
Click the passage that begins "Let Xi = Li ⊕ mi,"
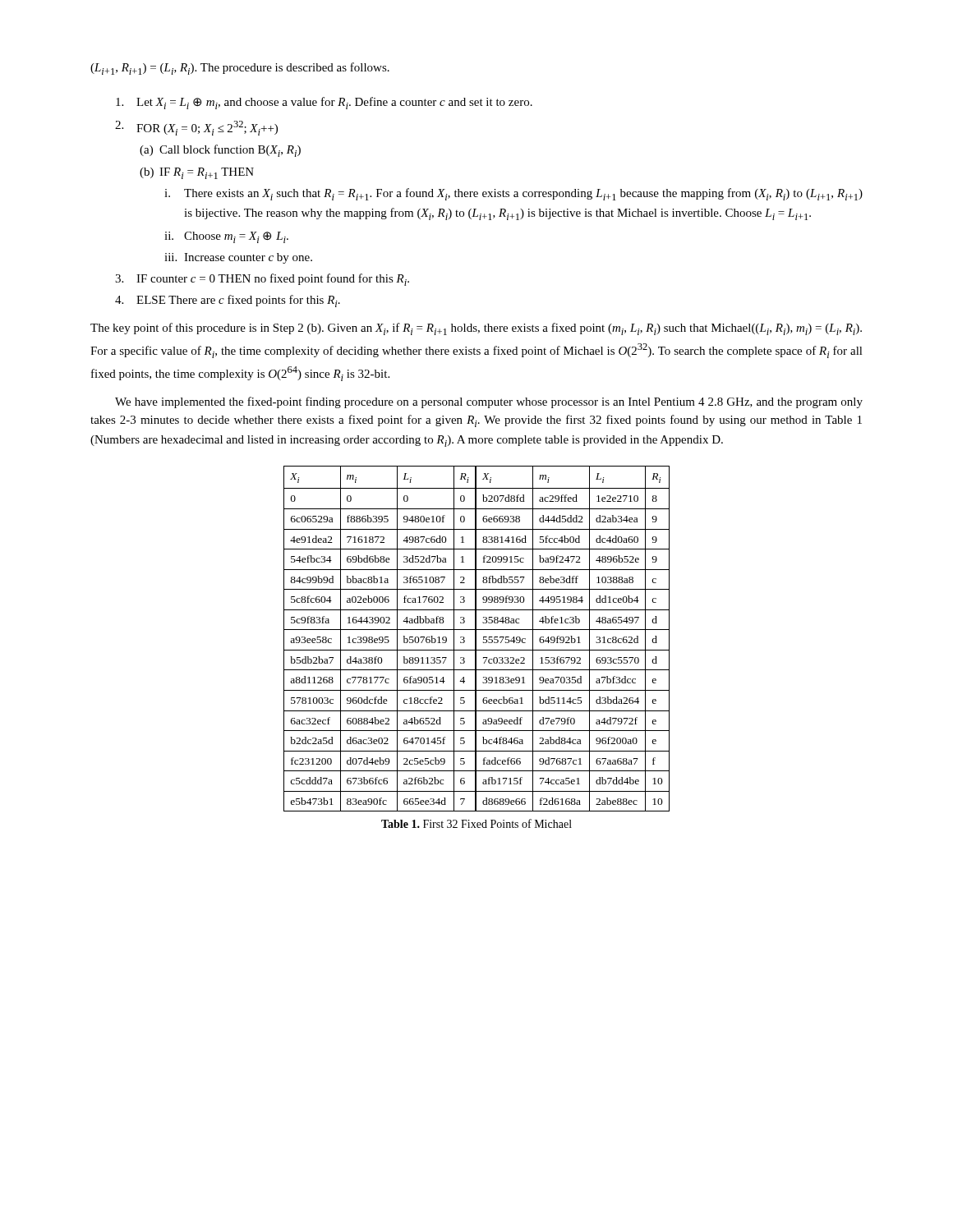(324, 104)
